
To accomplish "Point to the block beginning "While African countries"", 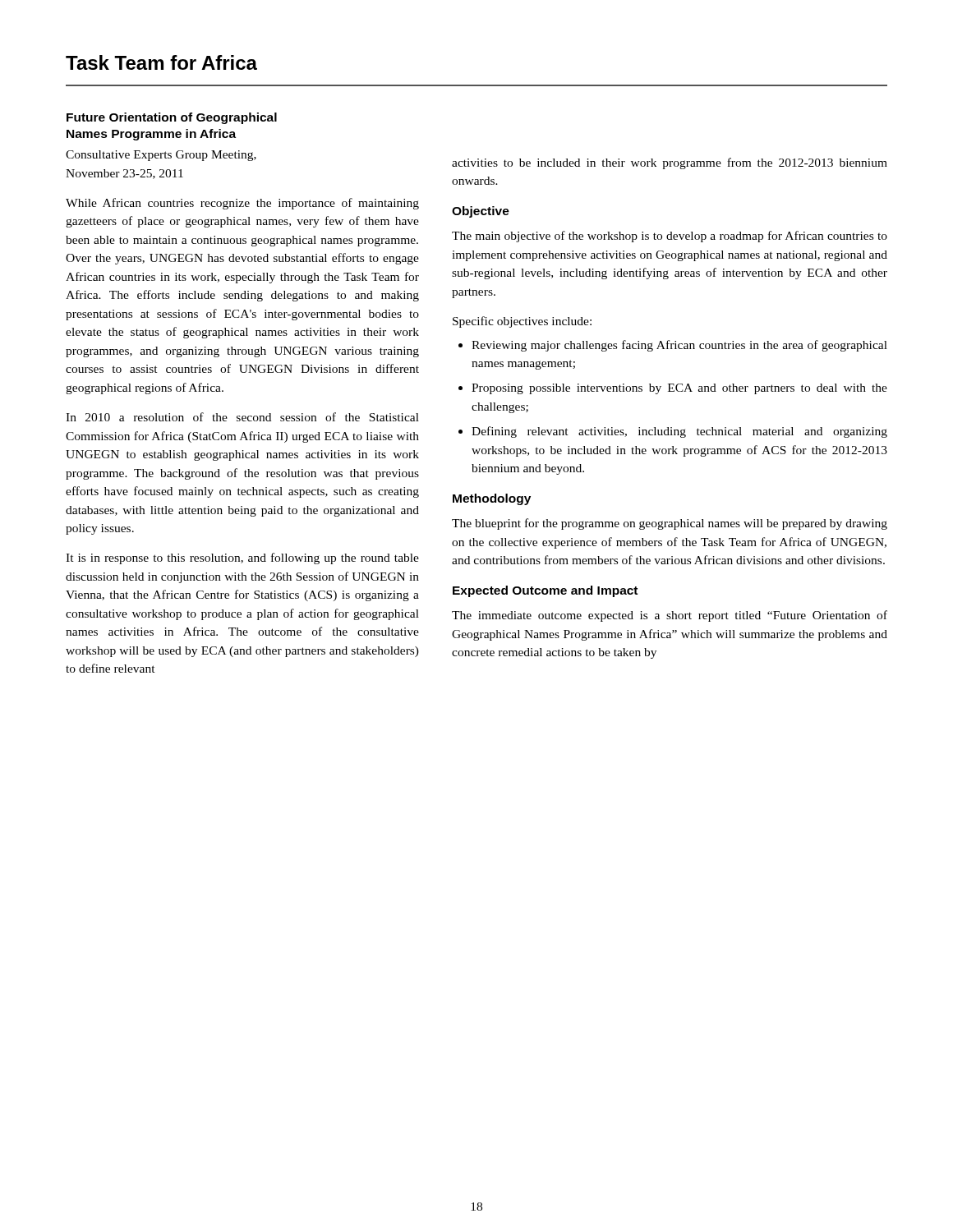I will tap(242, 295).
